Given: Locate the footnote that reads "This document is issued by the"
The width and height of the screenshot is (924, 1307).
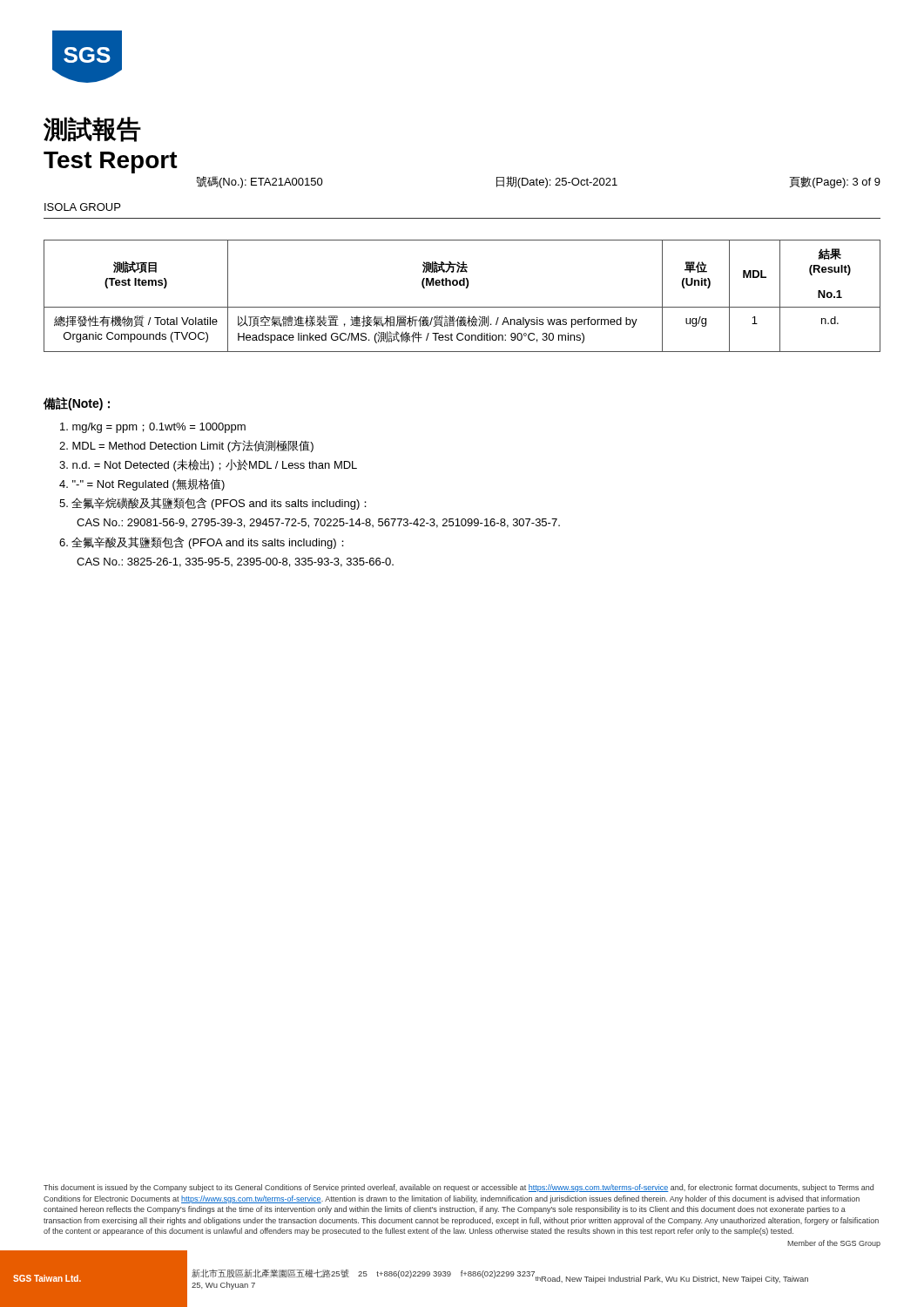Looking at the screenshot, I should [x=461, y=1210].
